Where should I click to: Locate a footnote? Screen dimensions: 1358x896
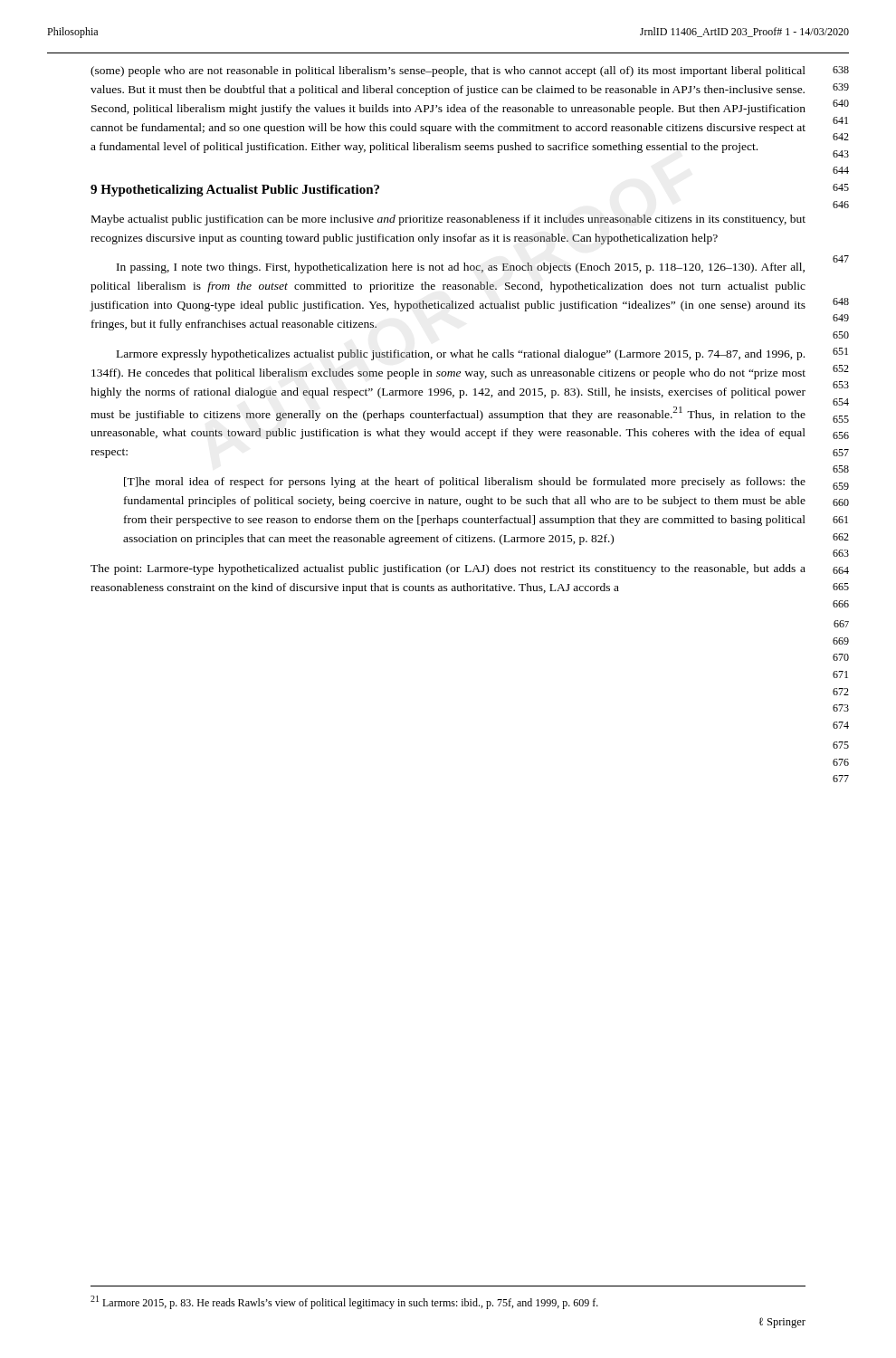coord(344,1301)
